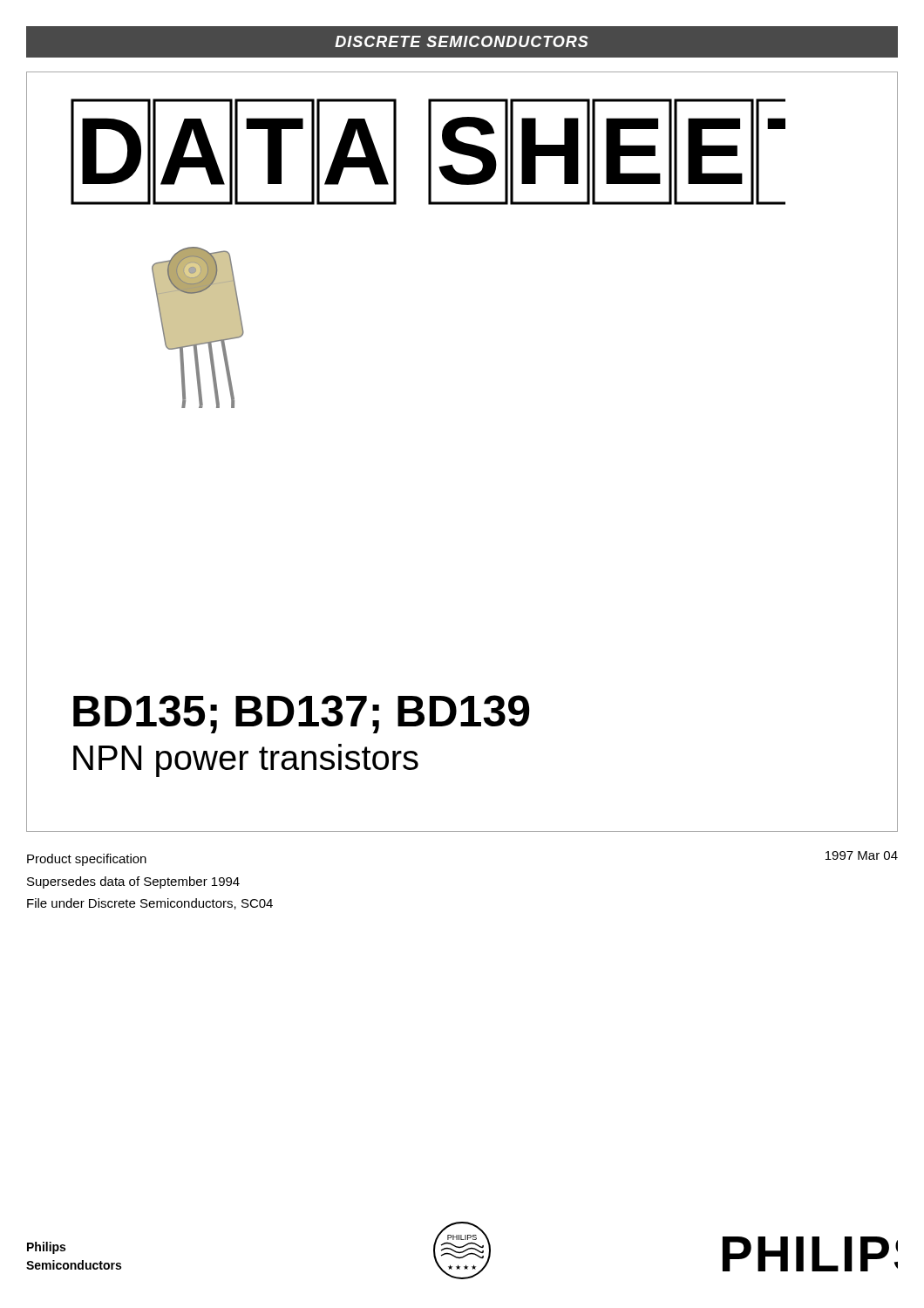Find the region starting "BD135; BD137; BD139 NPN power transistors"
Screen dimensions: 1308x924
301,733
